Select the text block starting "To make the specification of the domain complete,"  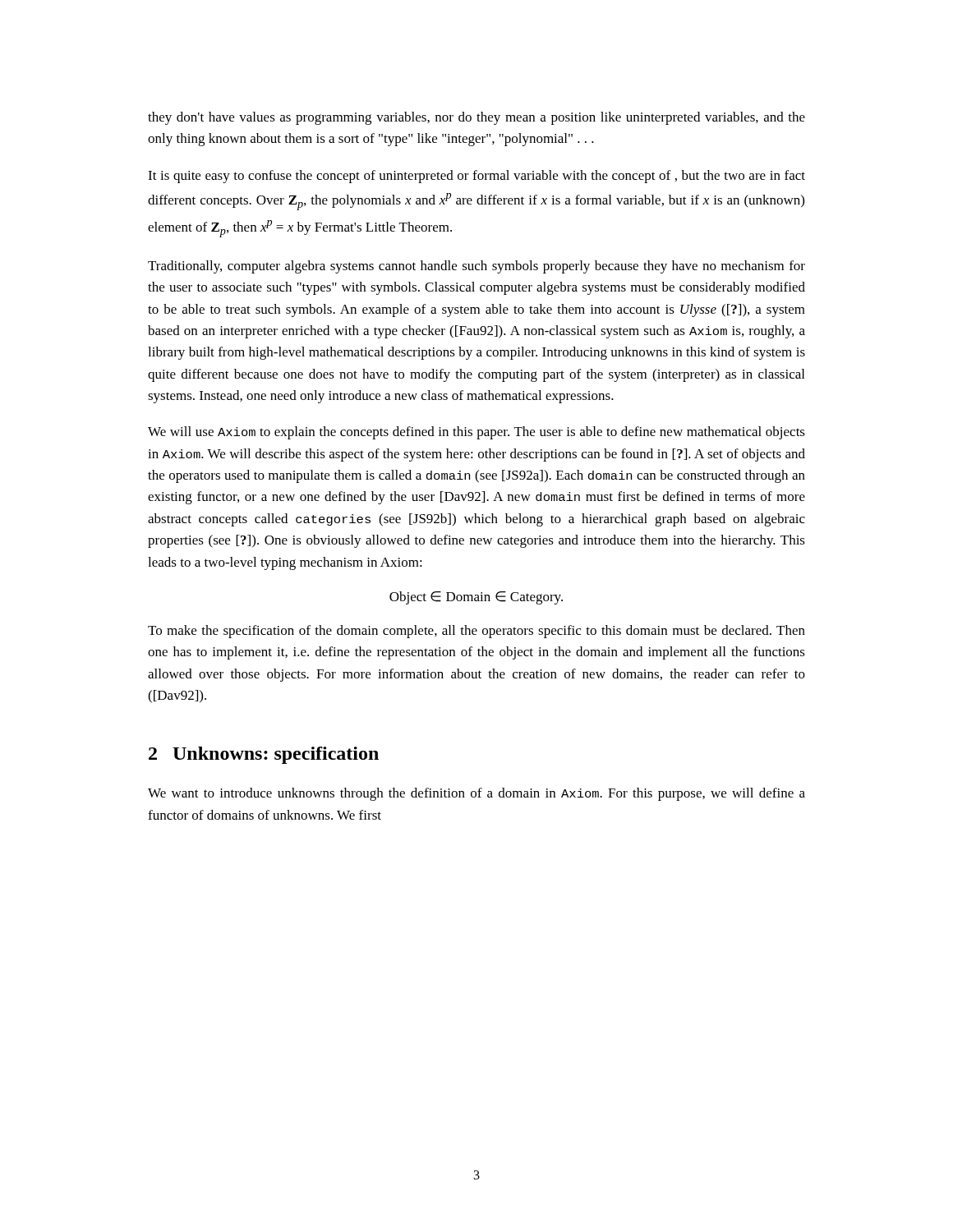[476, 663]
